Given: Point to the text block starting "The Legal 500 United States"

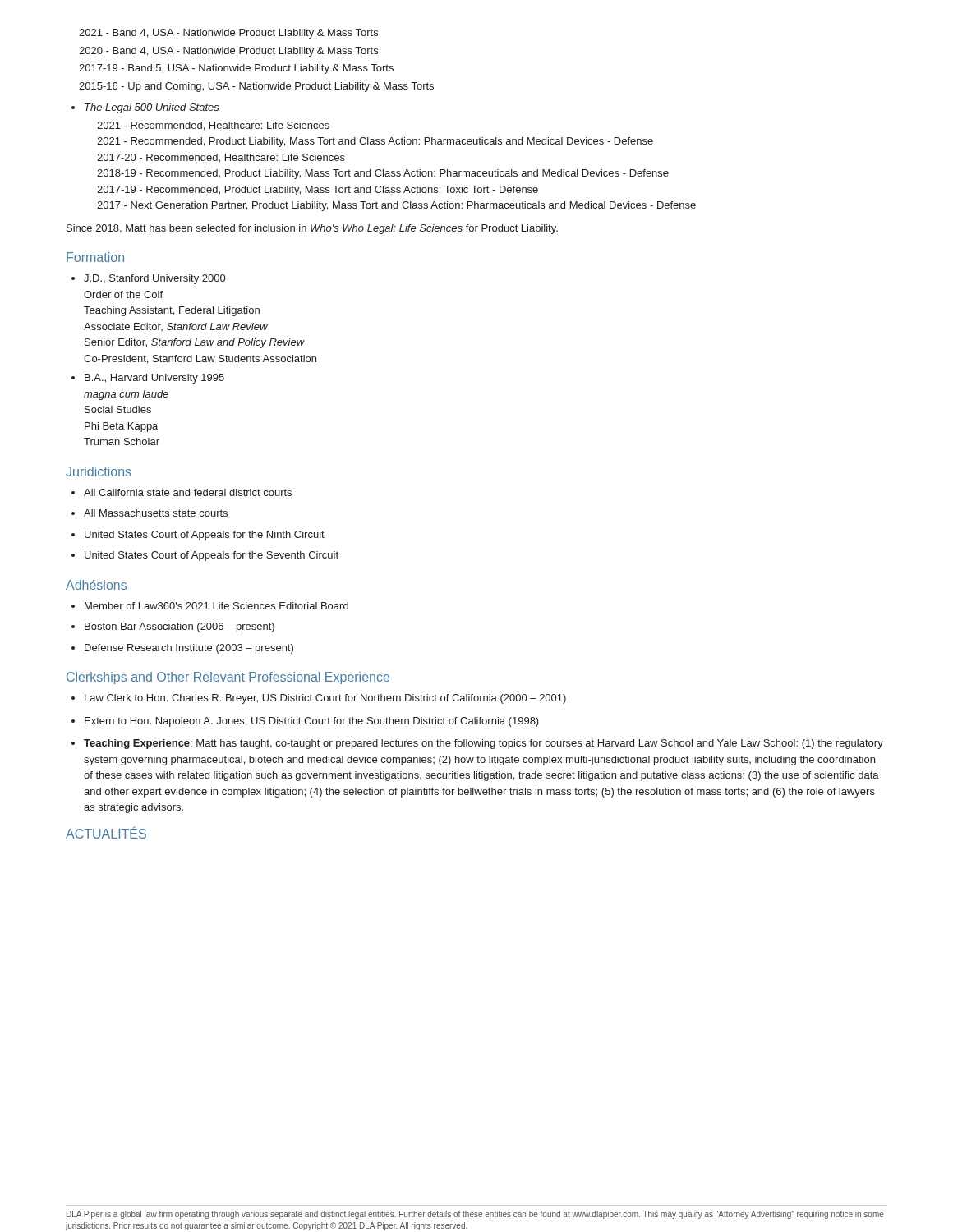Looking at the screenshot, I should [x=145, y=108].
